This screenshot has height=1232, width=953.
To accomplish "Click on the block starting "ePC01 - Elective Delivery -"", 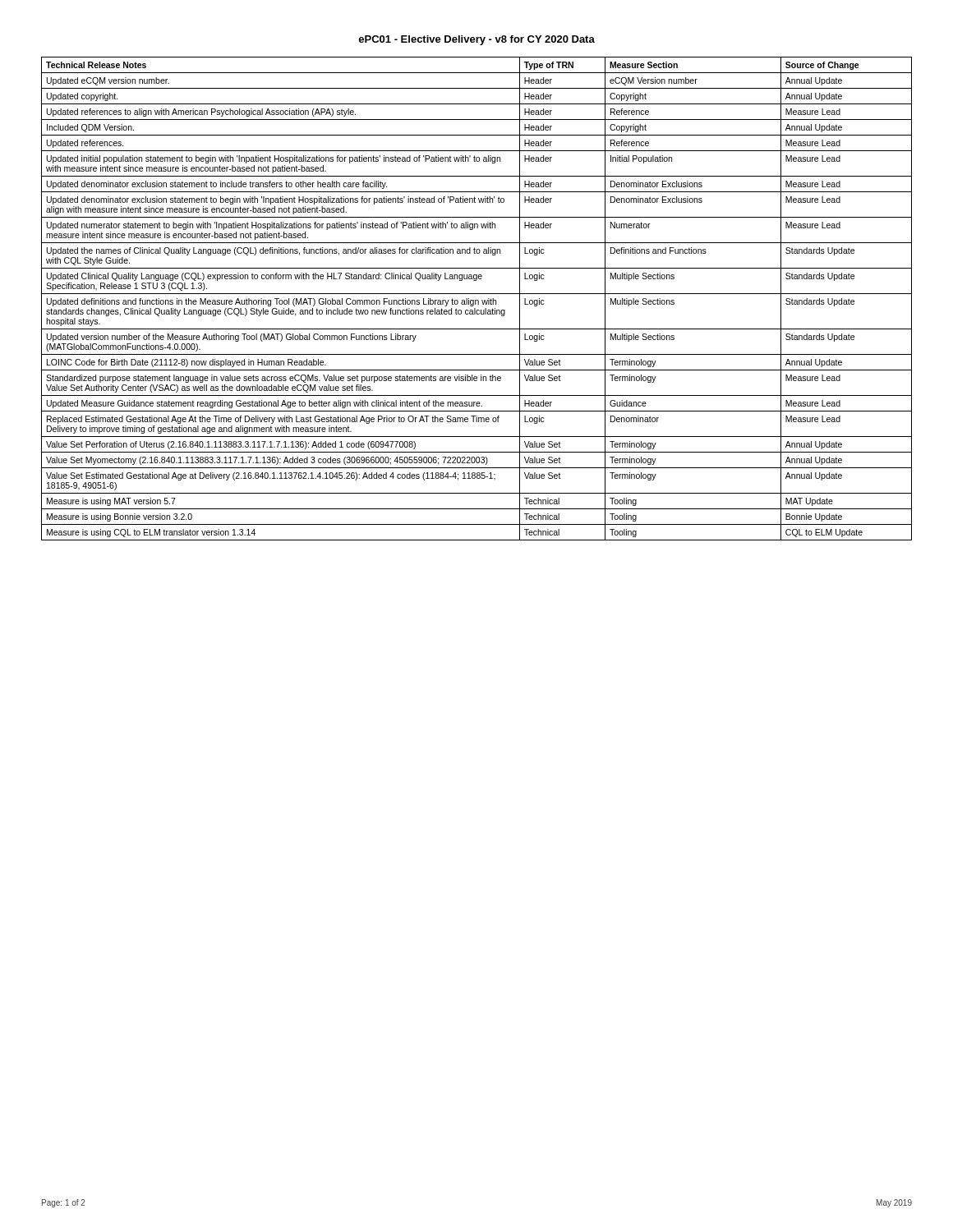I will (x=476, y=39).
